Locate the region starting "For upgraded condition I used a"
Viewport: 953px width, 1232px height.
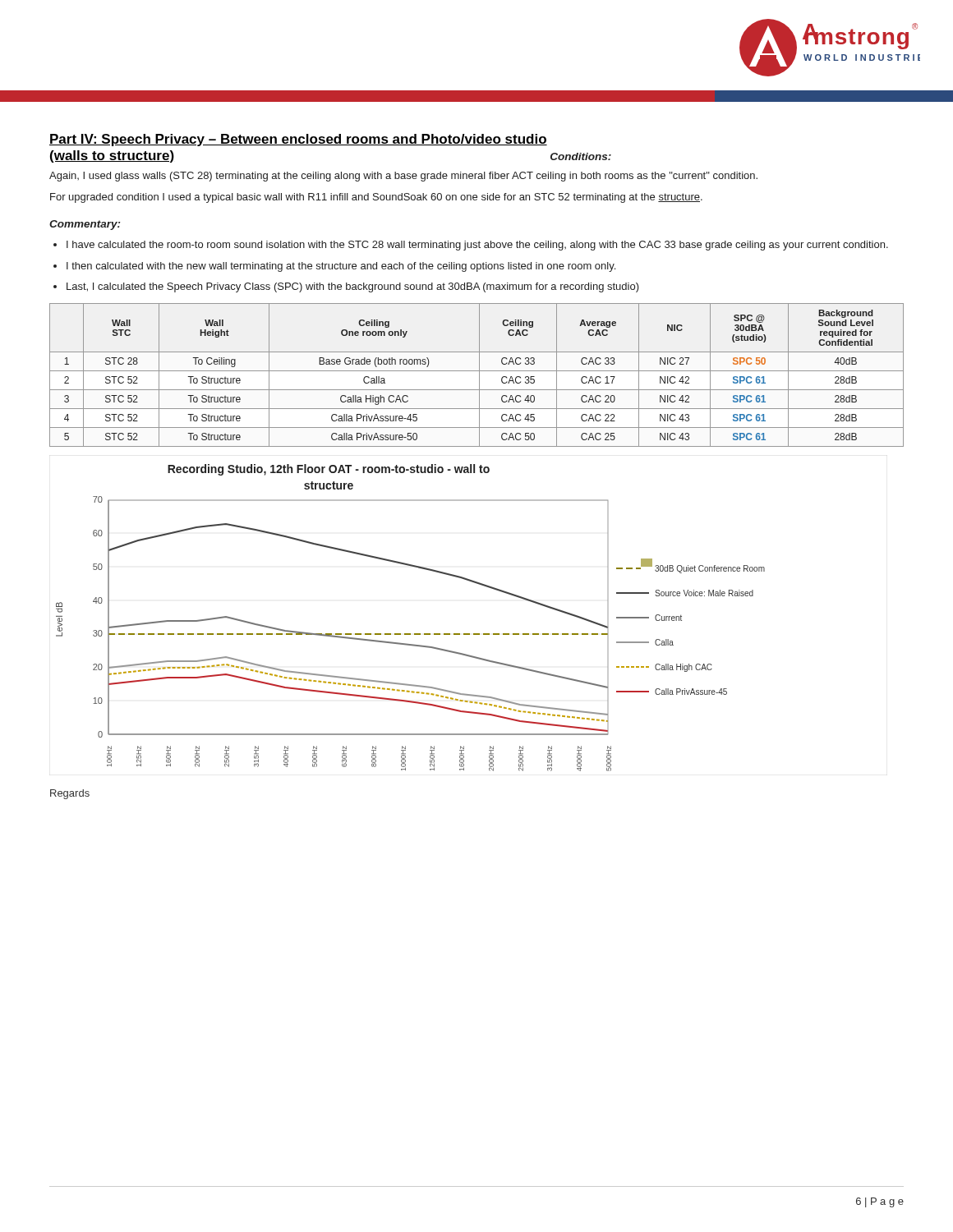pyautogui.click(x=476, y=197)
